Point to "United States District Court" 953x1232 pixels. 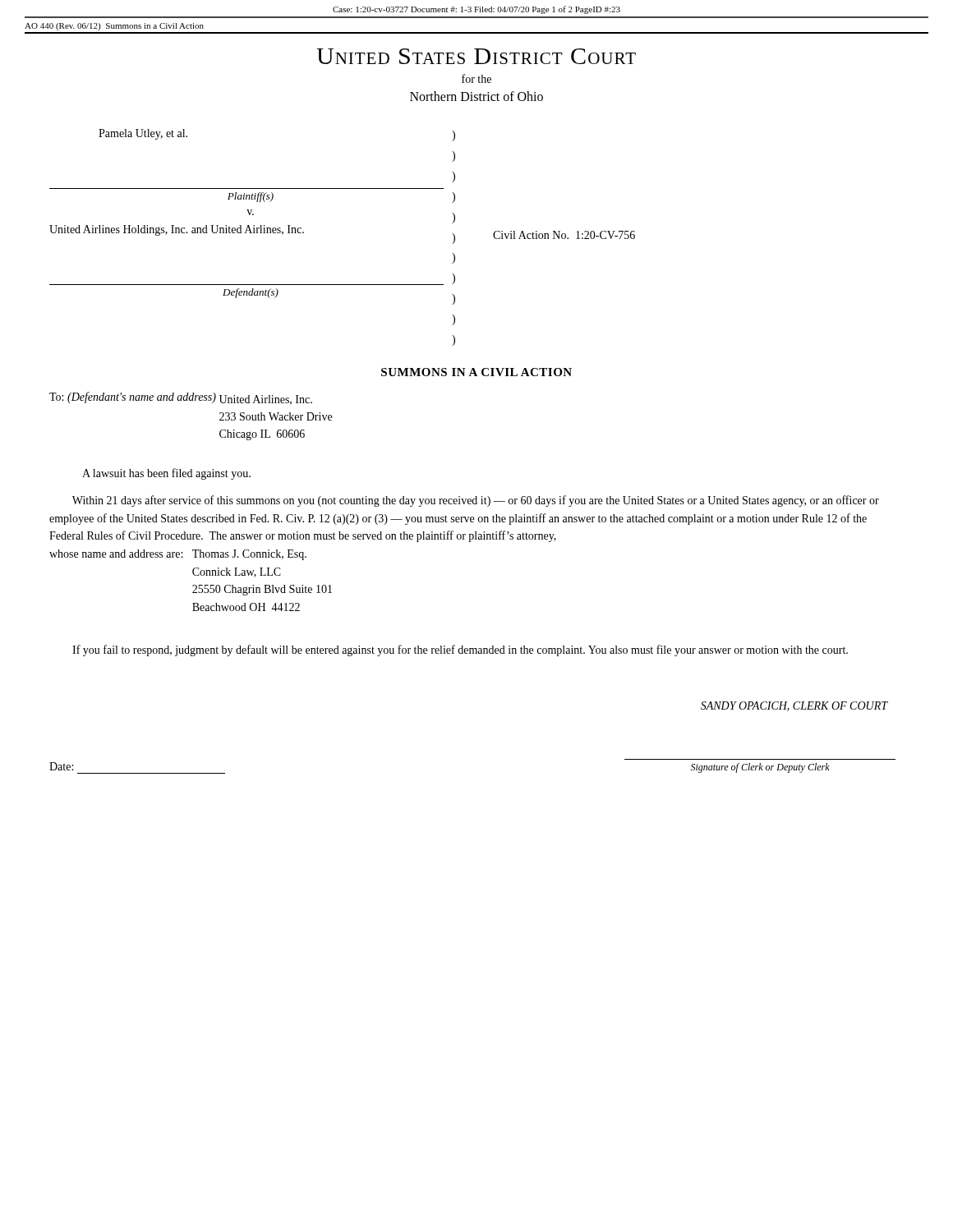tap(476, 55)
